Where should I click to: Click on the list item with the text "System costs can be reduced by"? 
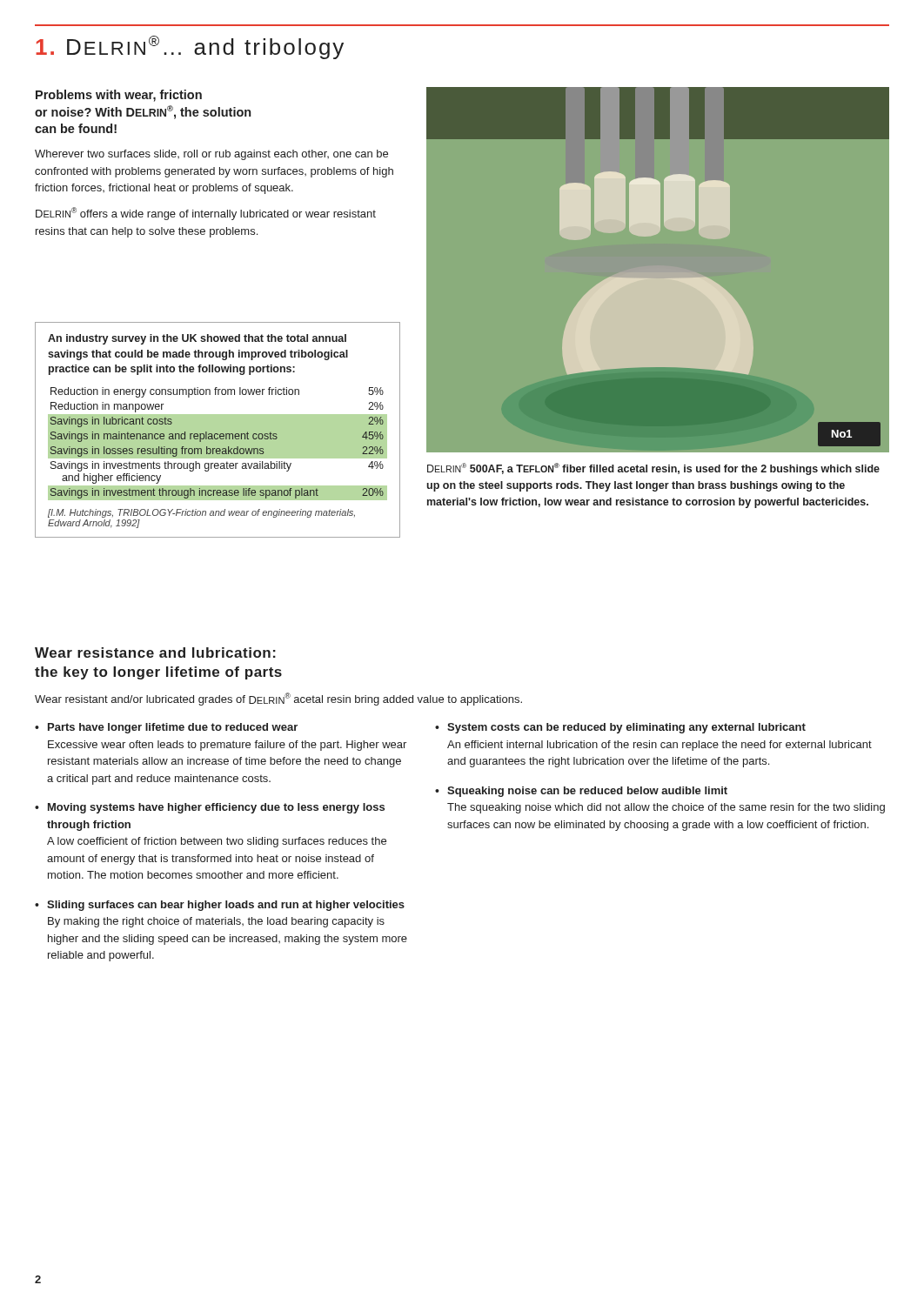[668, 745]
